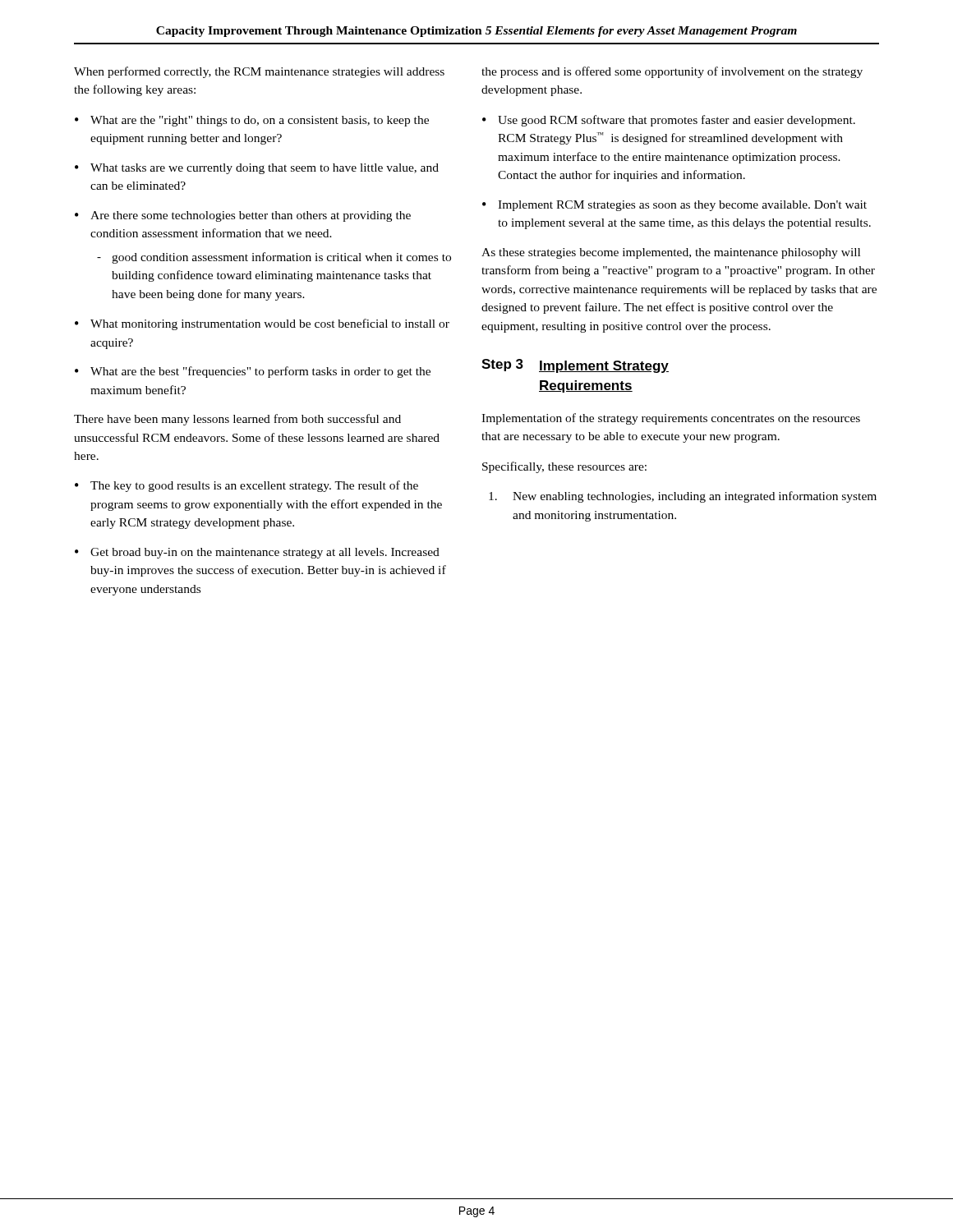Find the list item that reads "• The key"
The height and width of the screenshot is (1232, 953).
click(x=263, y=504)
